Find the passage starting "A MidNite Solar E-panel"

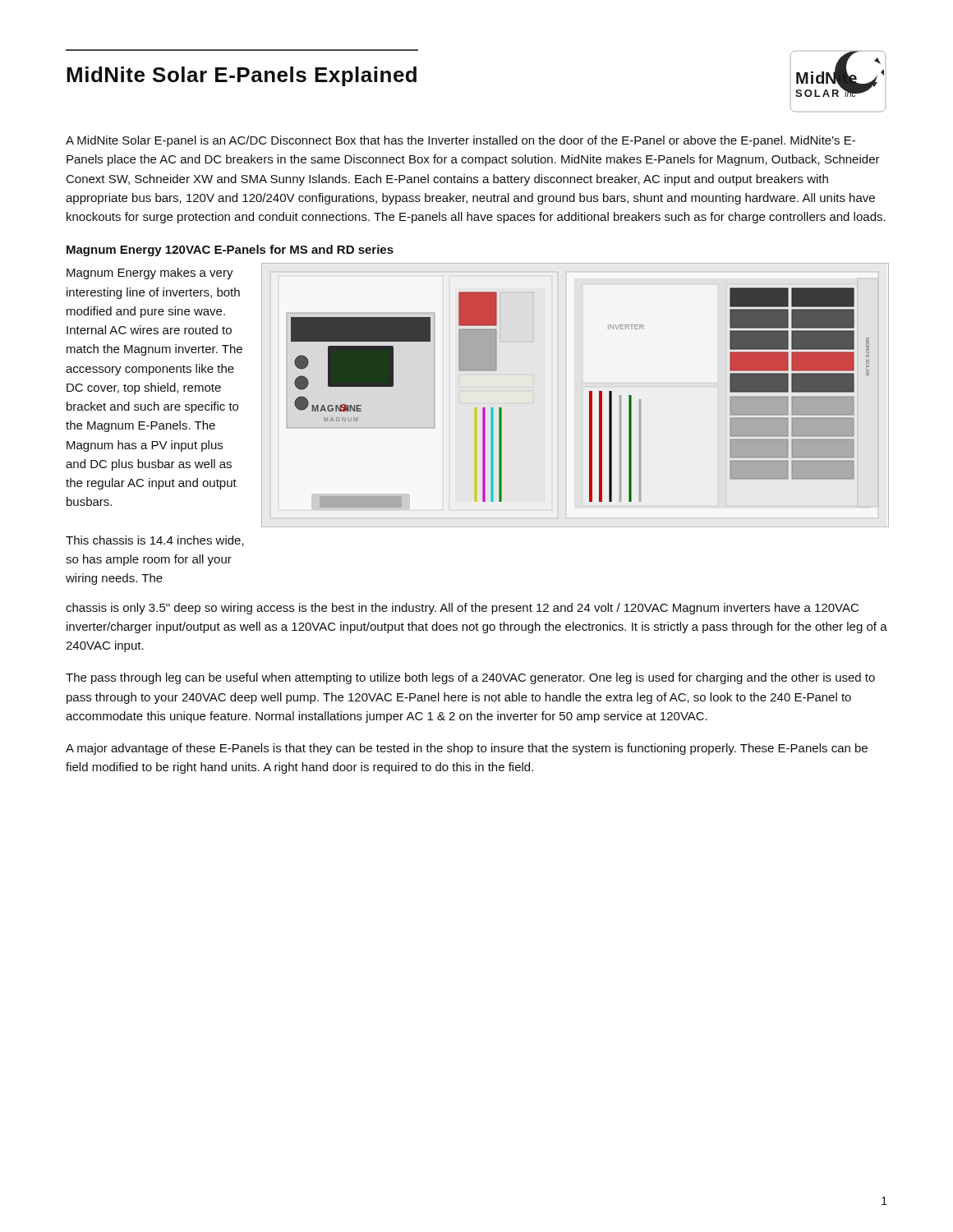pos(476,178)
